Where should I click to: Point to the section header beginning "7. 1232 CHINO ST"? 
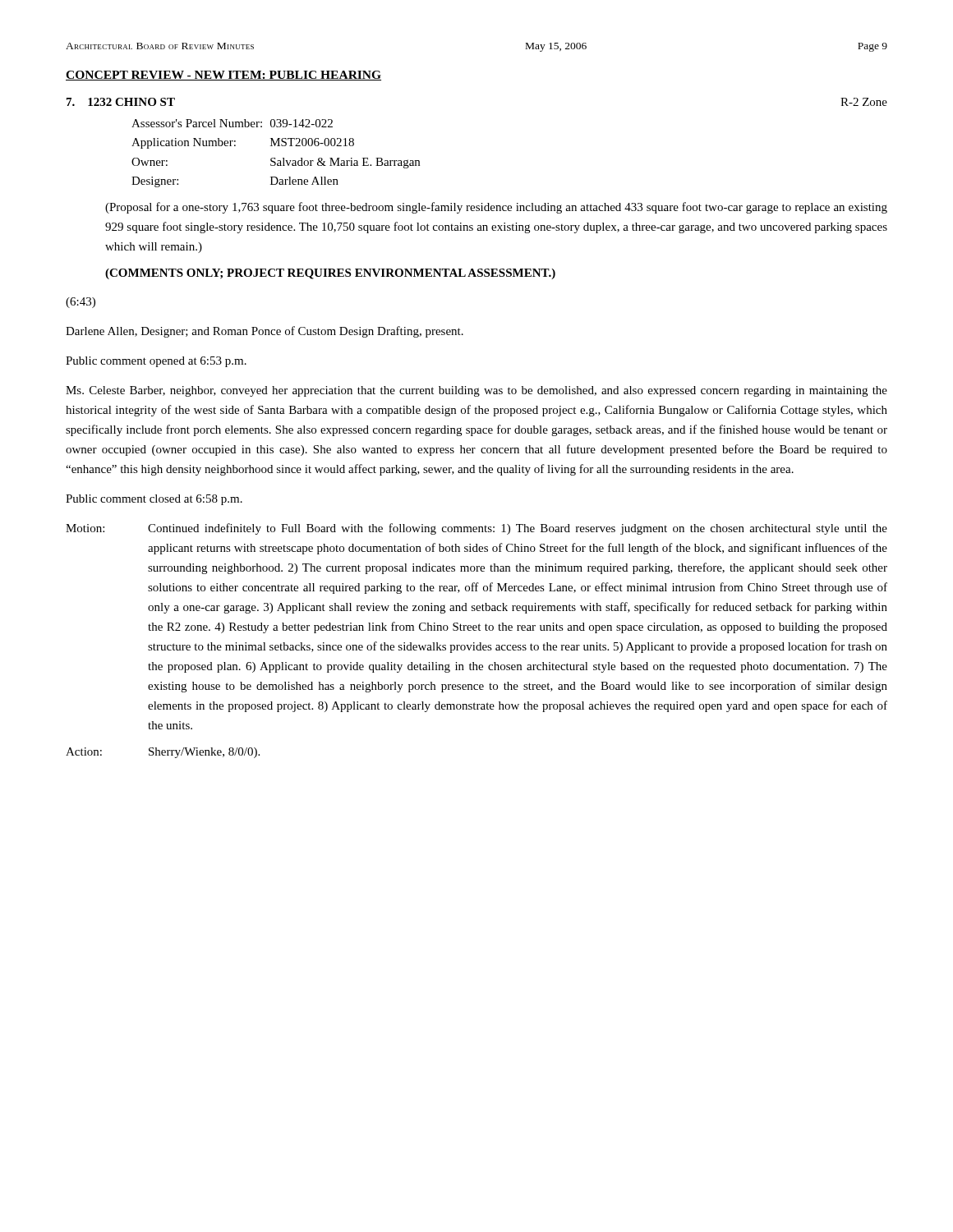point(129,101)
